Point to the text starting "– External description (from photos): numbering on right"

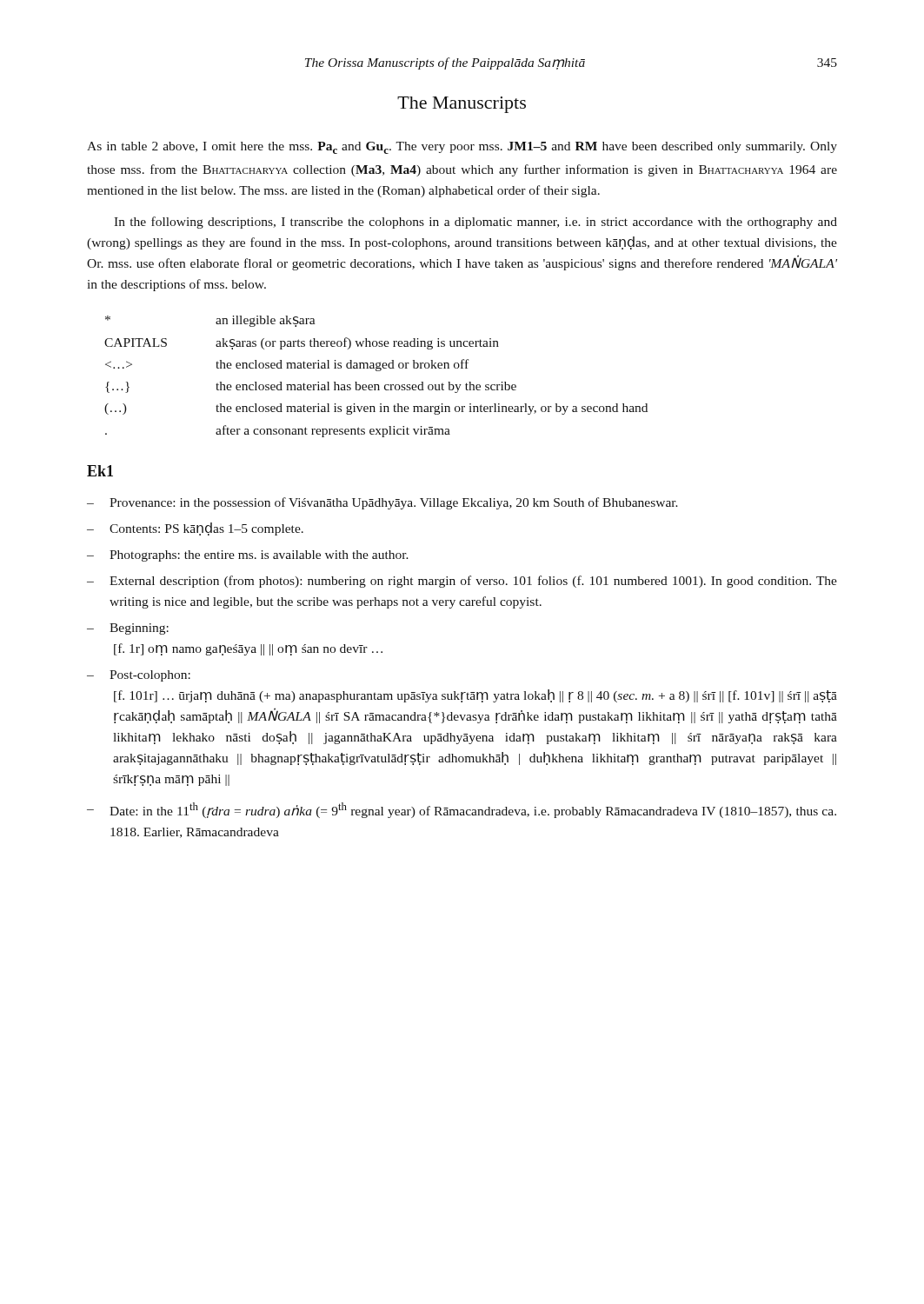tap(462, 591)
